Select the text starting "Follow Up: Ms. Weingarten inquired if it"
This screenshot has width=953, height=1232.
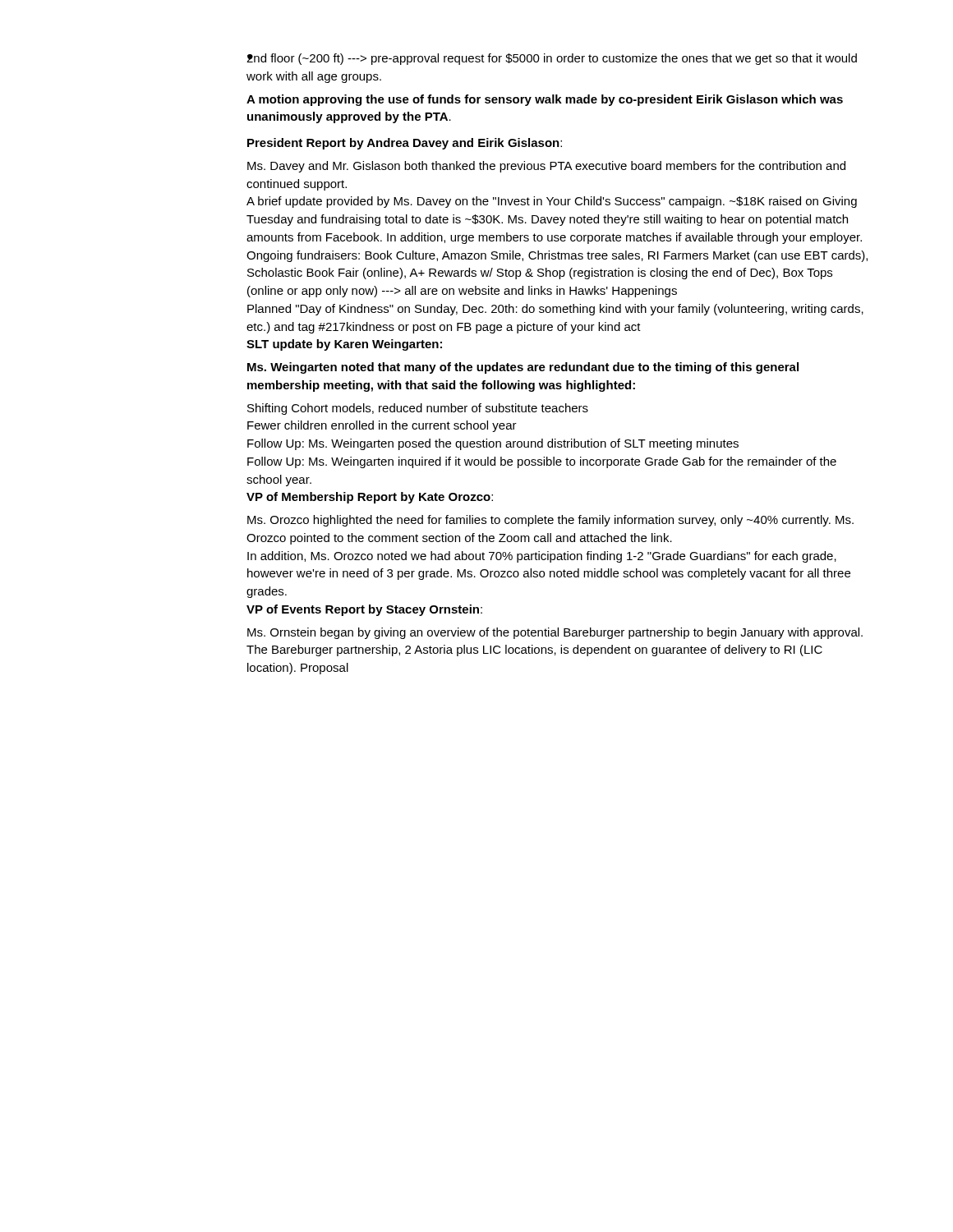(x=559, y=470)
